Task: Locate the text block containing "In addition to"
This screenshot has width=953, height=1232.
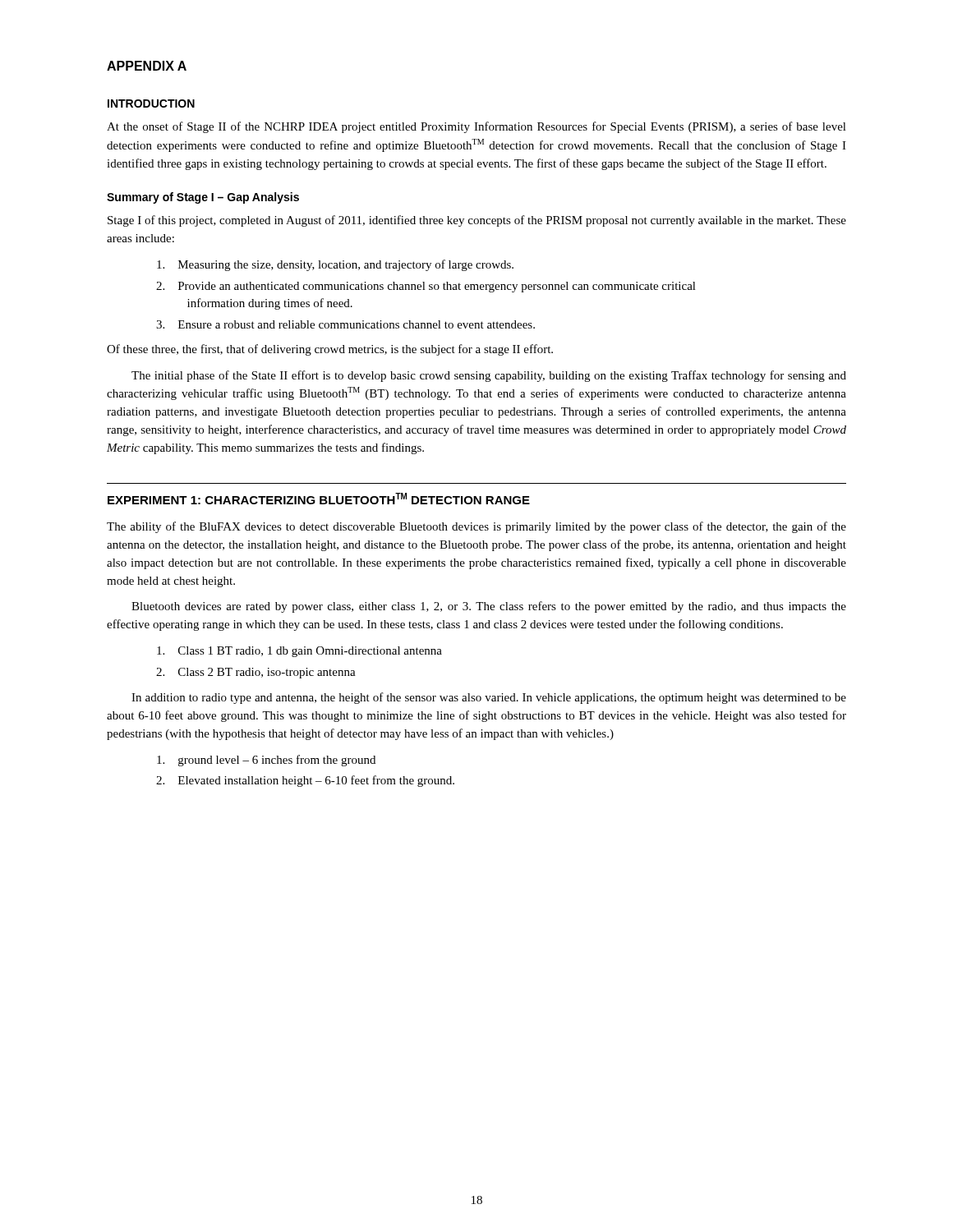Action: pyautogui.click(x=476, y=715)
